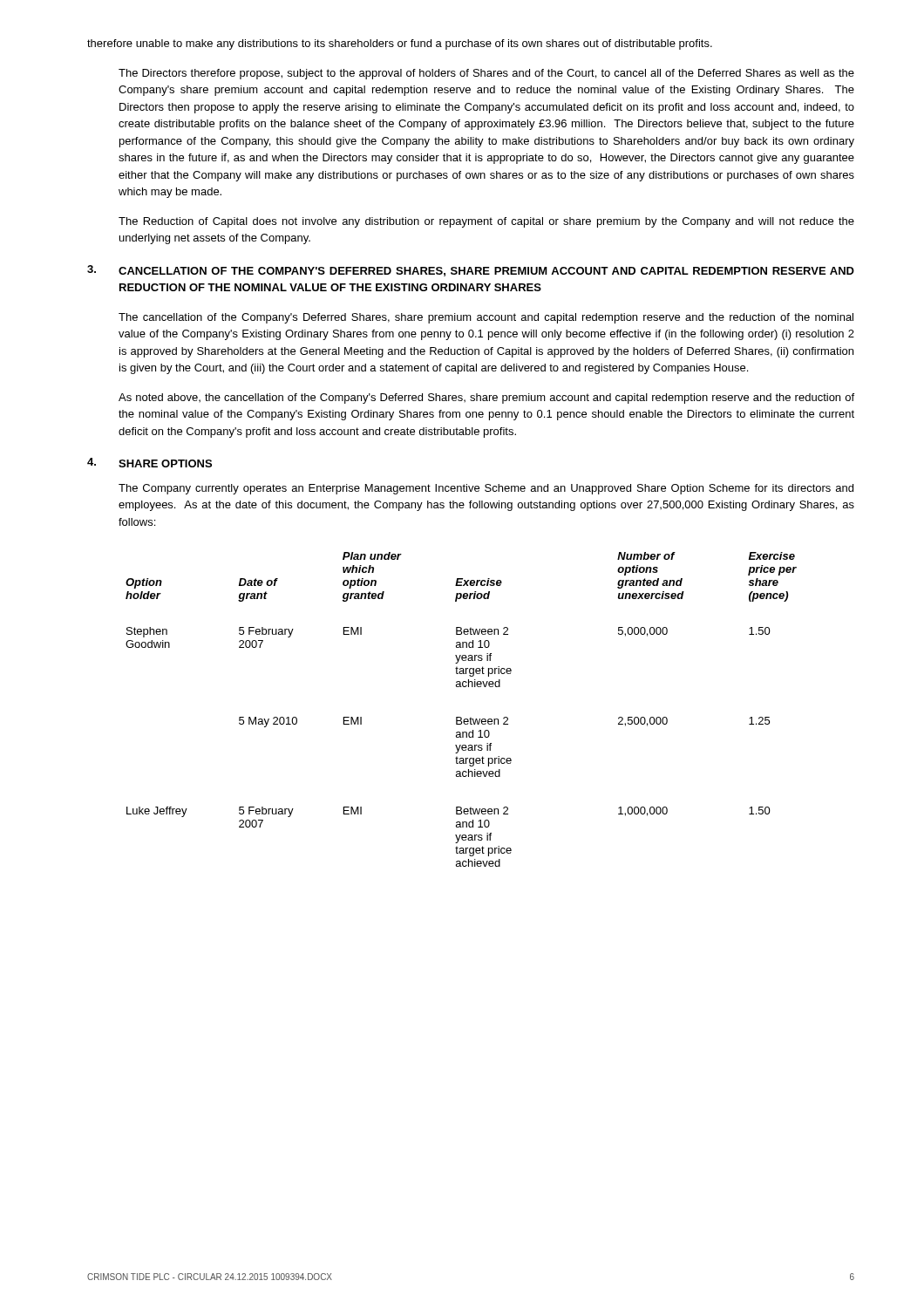
Task: Locate the text block starting "The Company currently operates an Enterprise"
Action: (486, 504)
